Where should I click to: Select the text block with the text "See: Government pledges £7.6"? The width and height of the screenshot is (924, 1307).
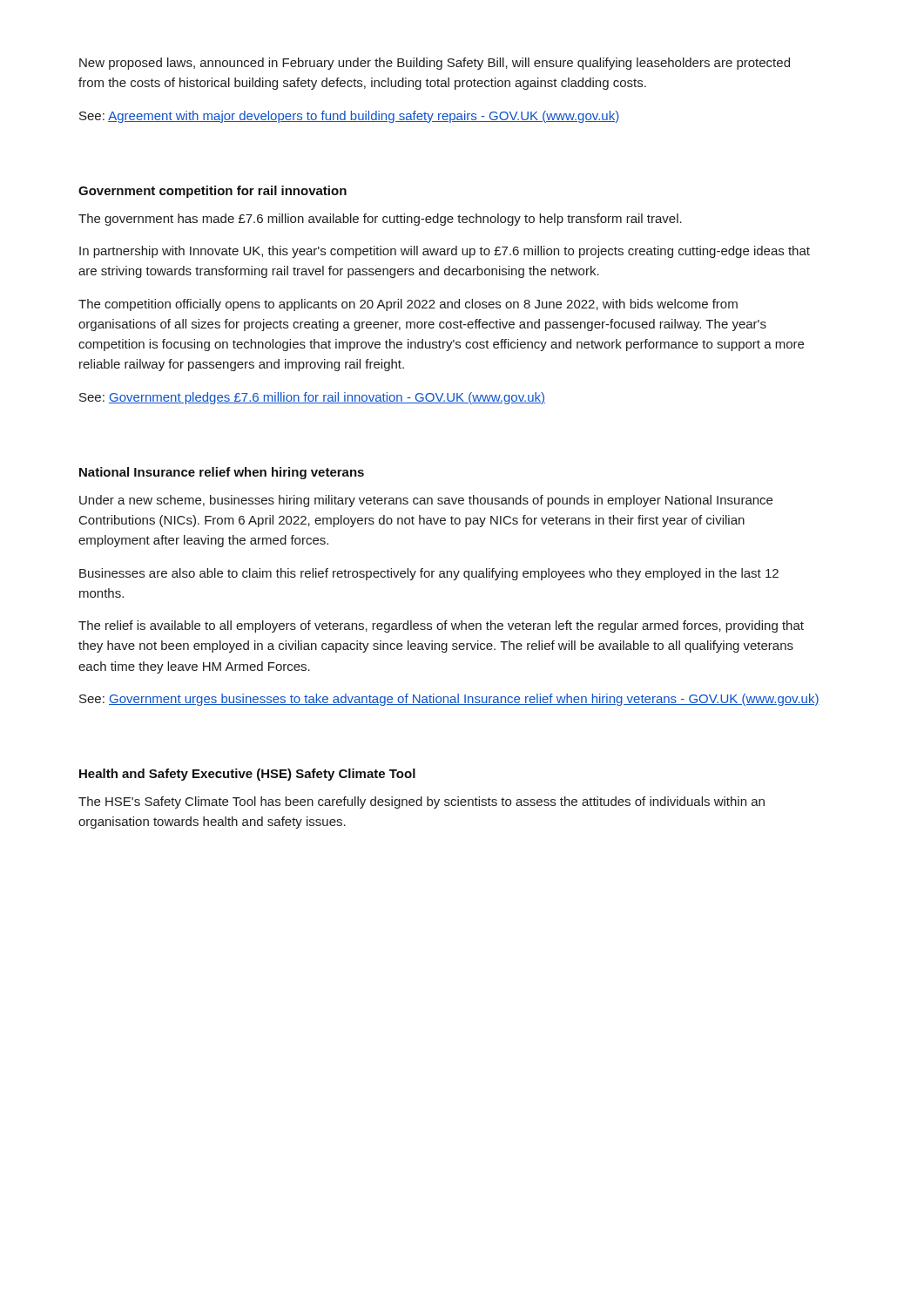point(312,396)
